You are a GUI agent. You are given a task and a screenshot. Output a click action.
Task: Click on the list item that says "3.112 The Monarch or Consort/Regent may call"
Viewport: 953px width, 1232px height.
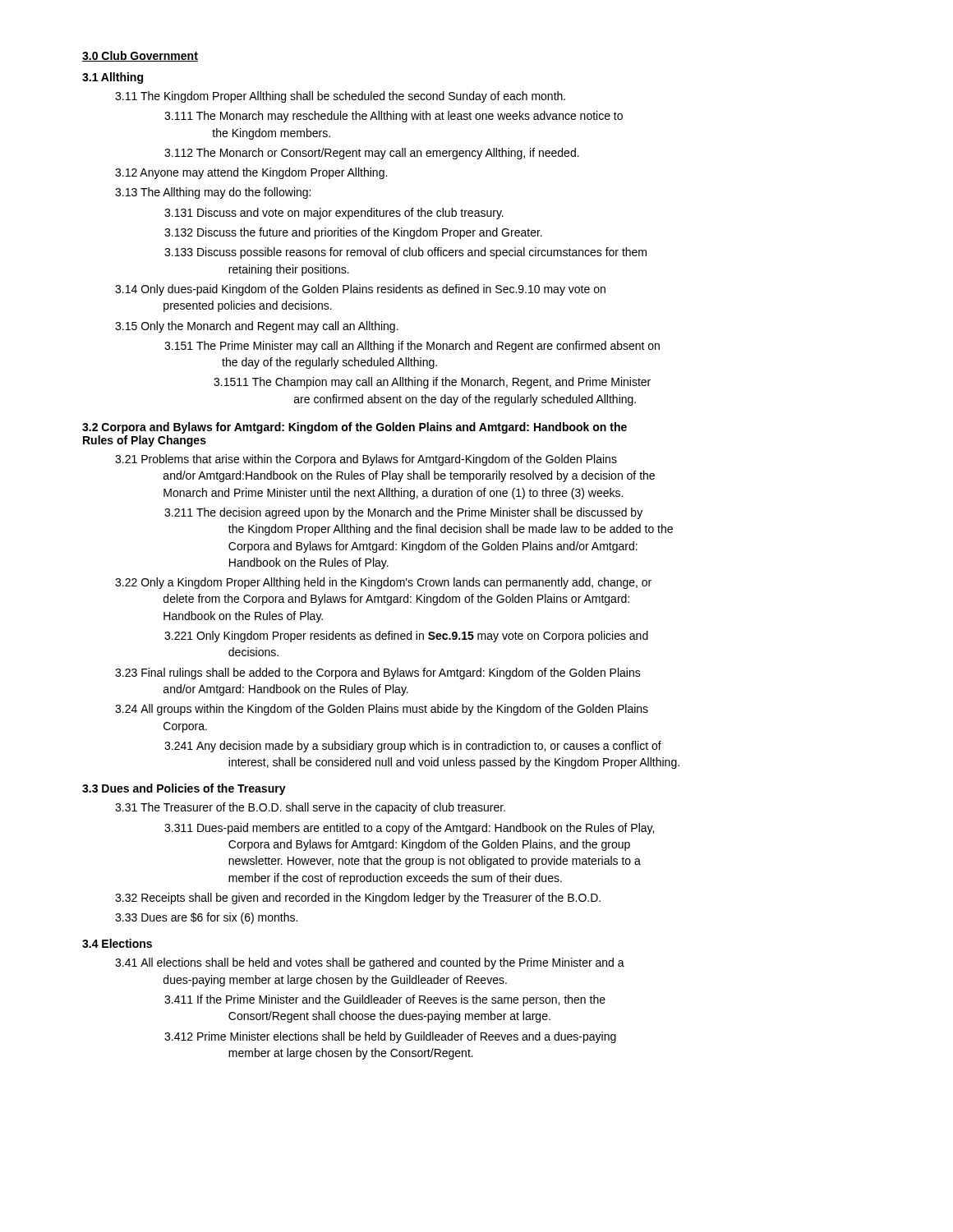pyautogui.click(x=372, y=153)
